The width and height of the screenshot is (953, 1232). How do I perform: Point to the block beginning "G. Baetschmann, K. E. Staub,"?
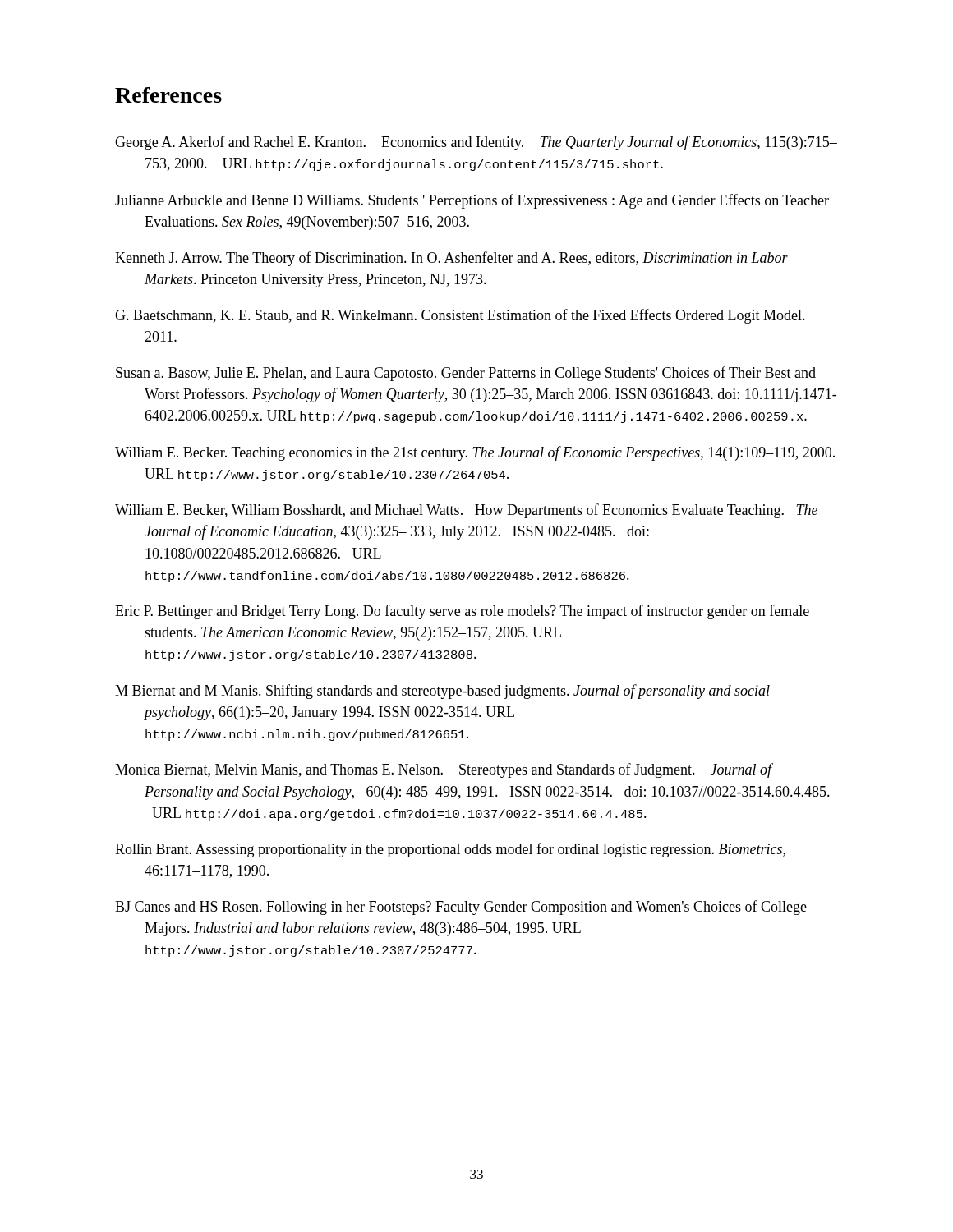pos(460,326)
